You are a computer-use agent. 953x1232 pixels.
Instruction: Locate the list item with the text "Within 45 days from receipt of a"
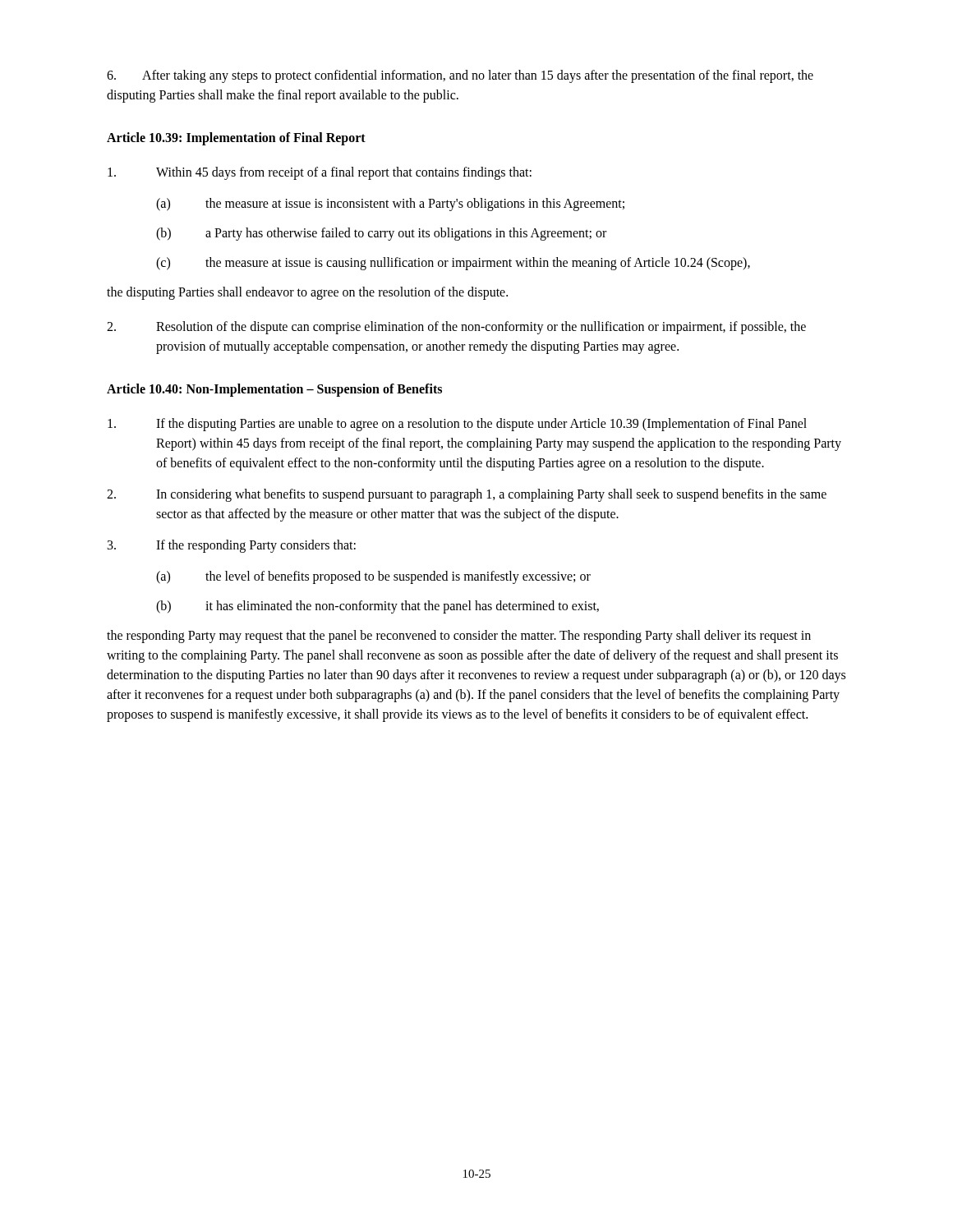(x=476, y=172)
